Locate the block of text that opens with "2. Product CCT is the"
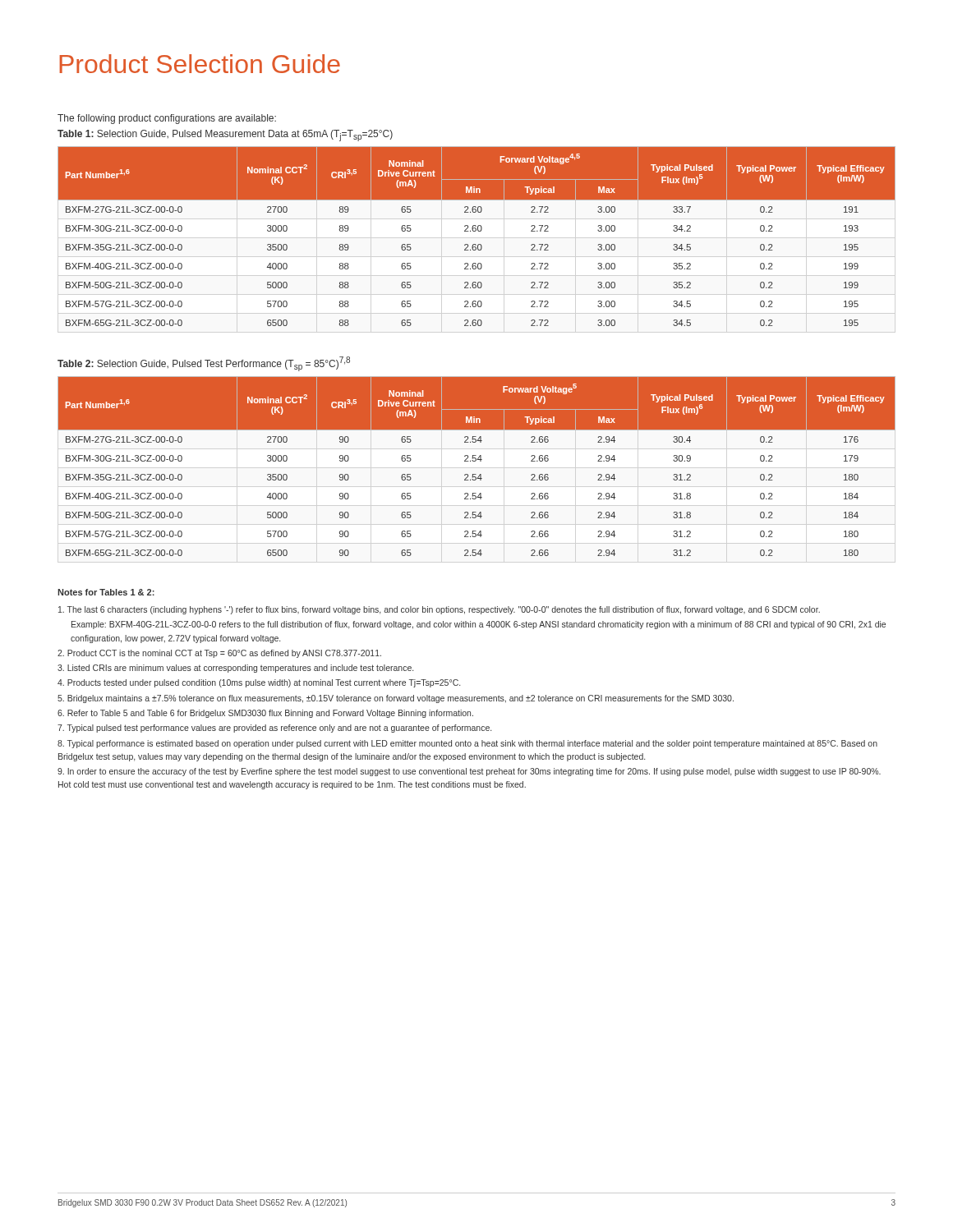This screenshot has width=953, height=1232. click(x=220, y=653)
